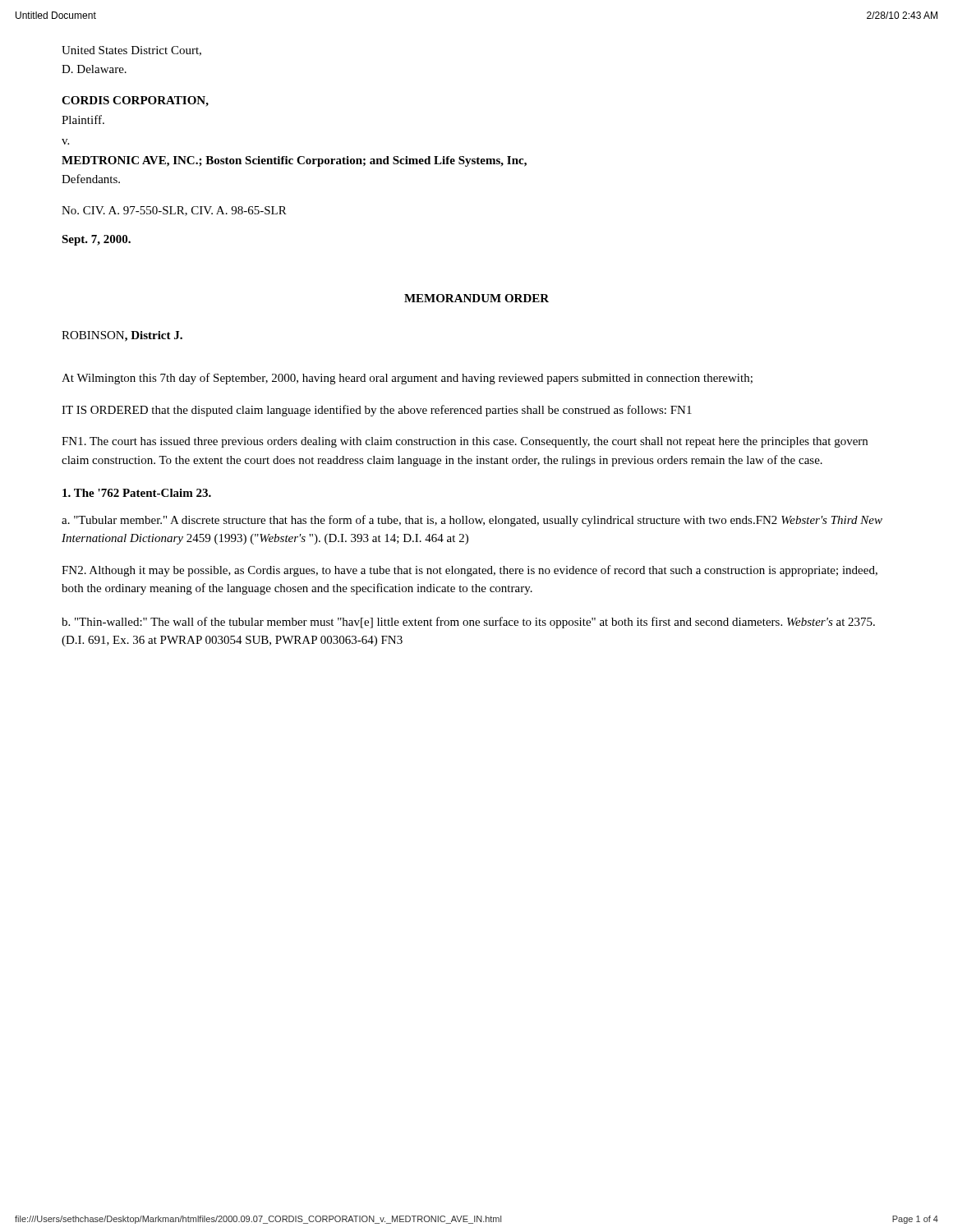Select the text block containing "MEDTRONIC AVE, INC.; Boston Scientific"
Screen dimensions: 1232x953
click(294, 169)
